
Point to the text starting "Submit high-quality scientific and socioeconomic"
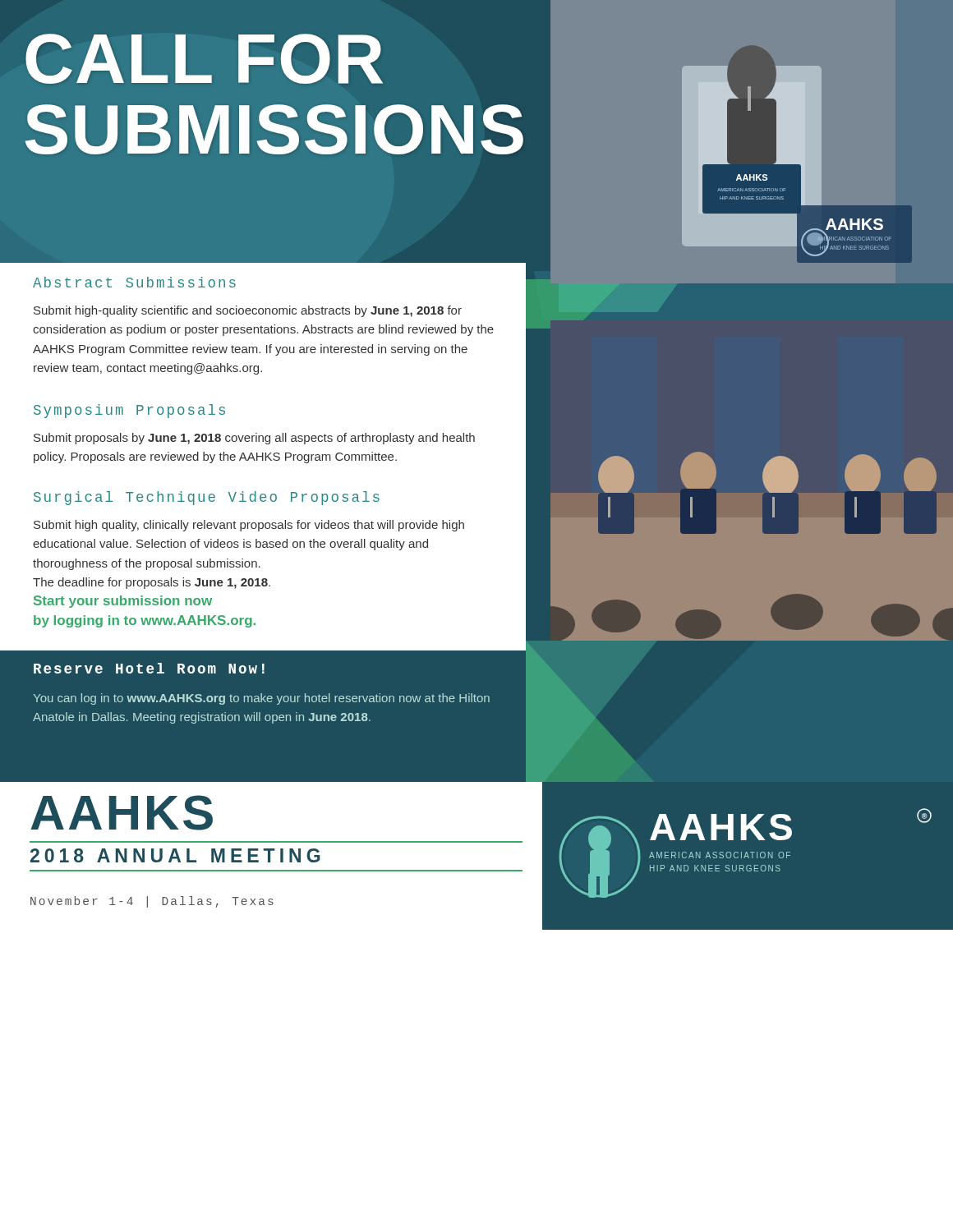[267, 339]
